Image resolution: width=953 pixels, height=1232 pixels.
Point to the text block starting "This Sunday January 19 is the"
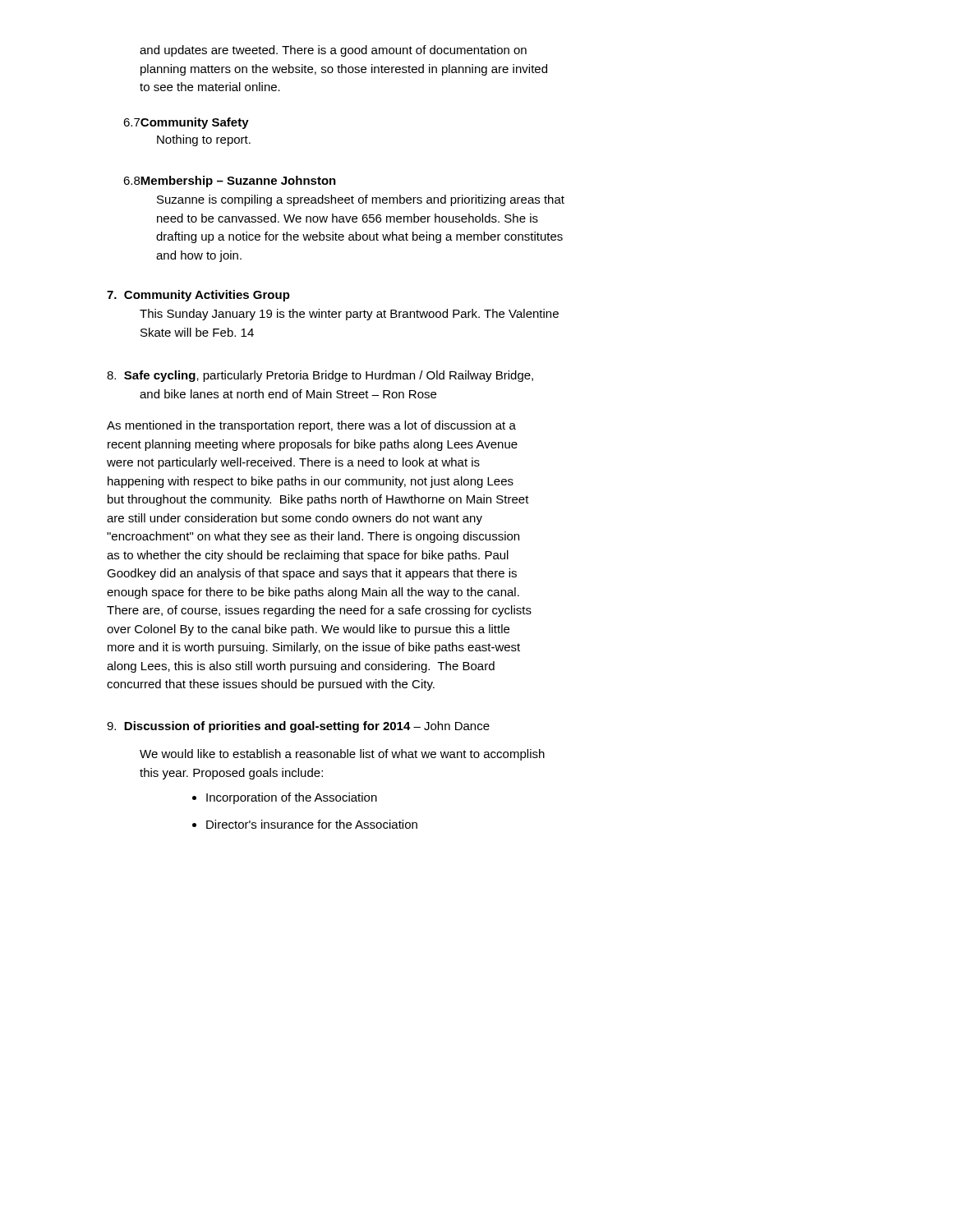click(x=349, y=323)
